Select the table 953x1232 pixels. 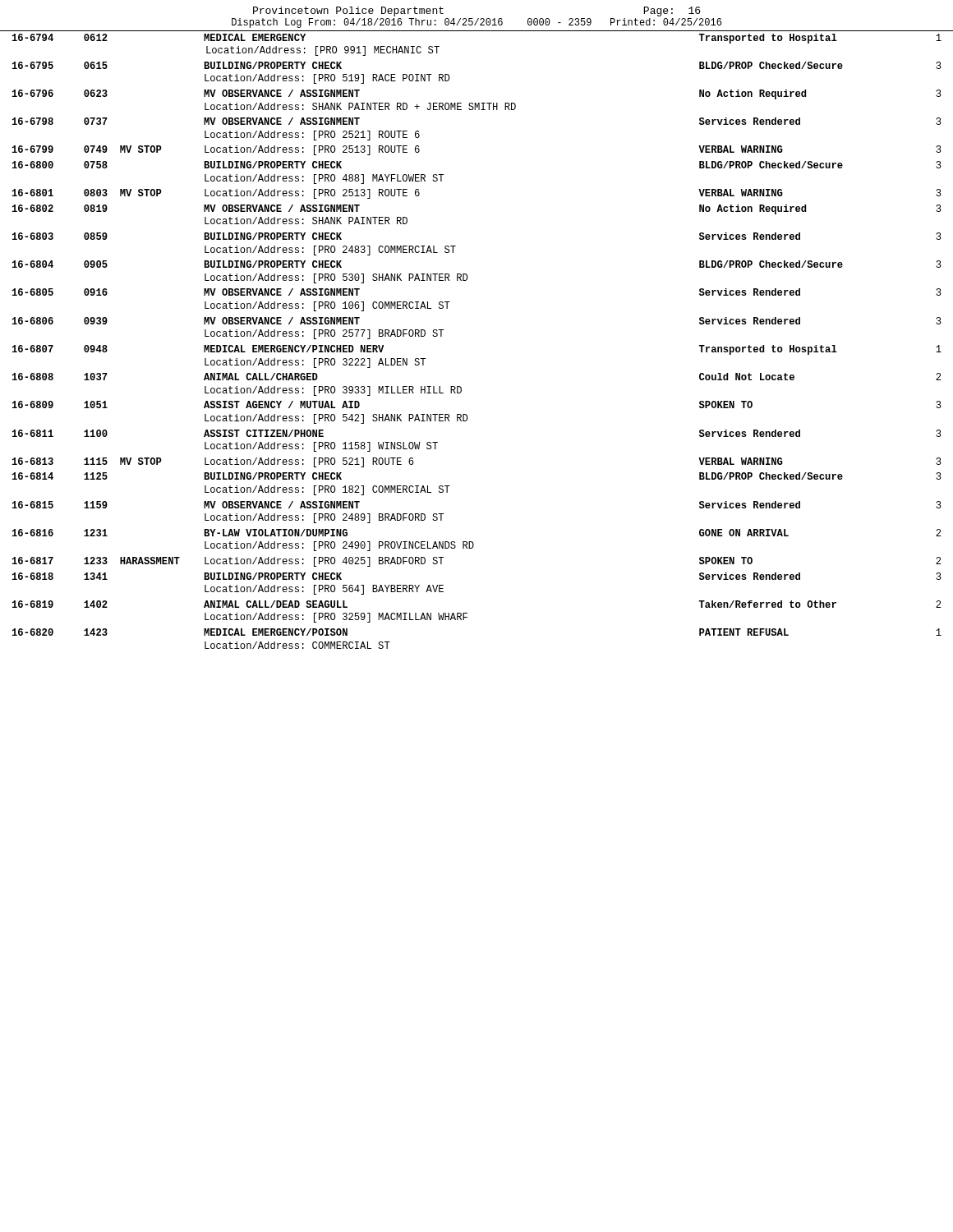coord(476,343)
